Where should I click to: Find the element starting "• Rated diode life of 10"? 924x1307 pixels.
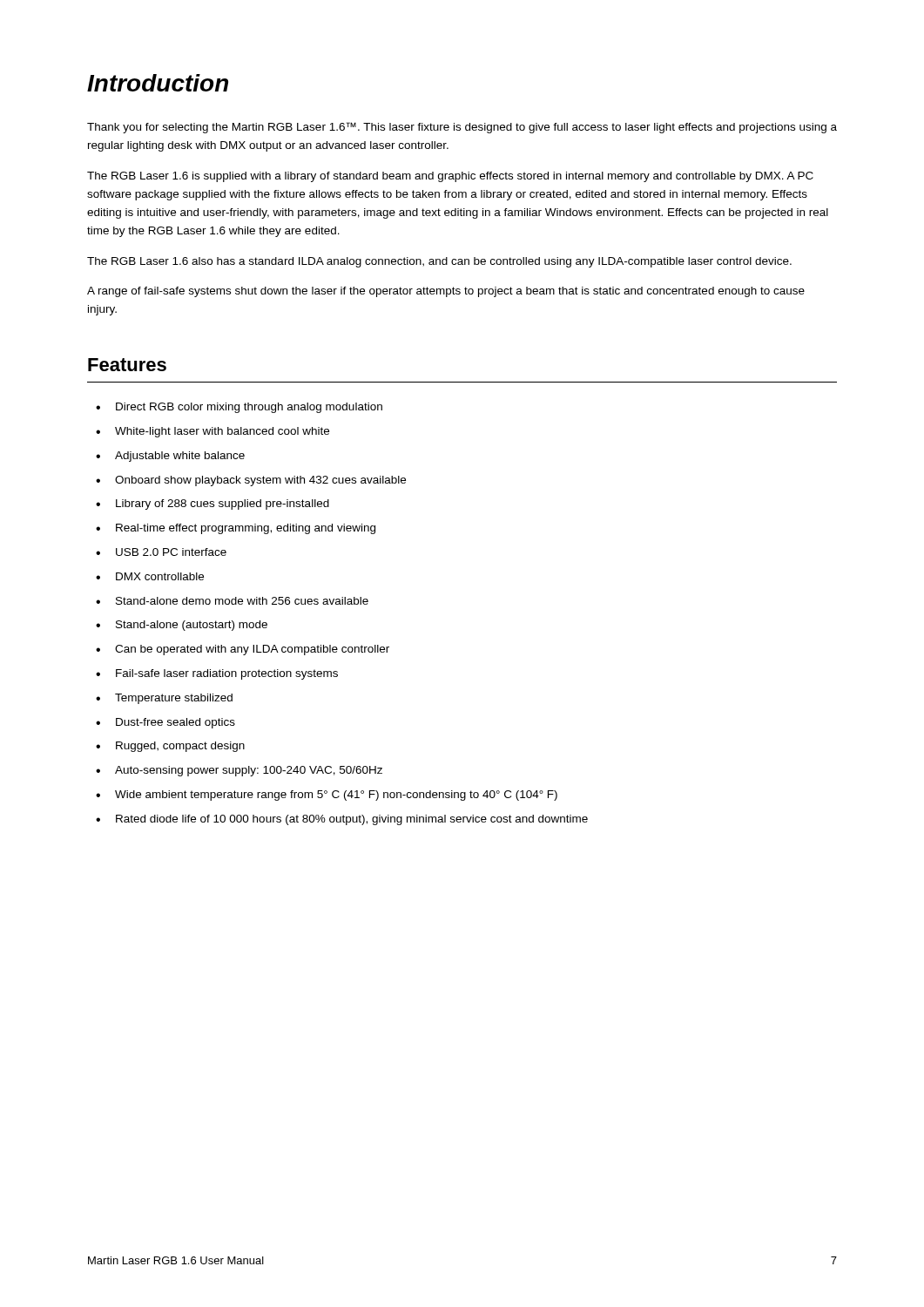tap(342, 821)
